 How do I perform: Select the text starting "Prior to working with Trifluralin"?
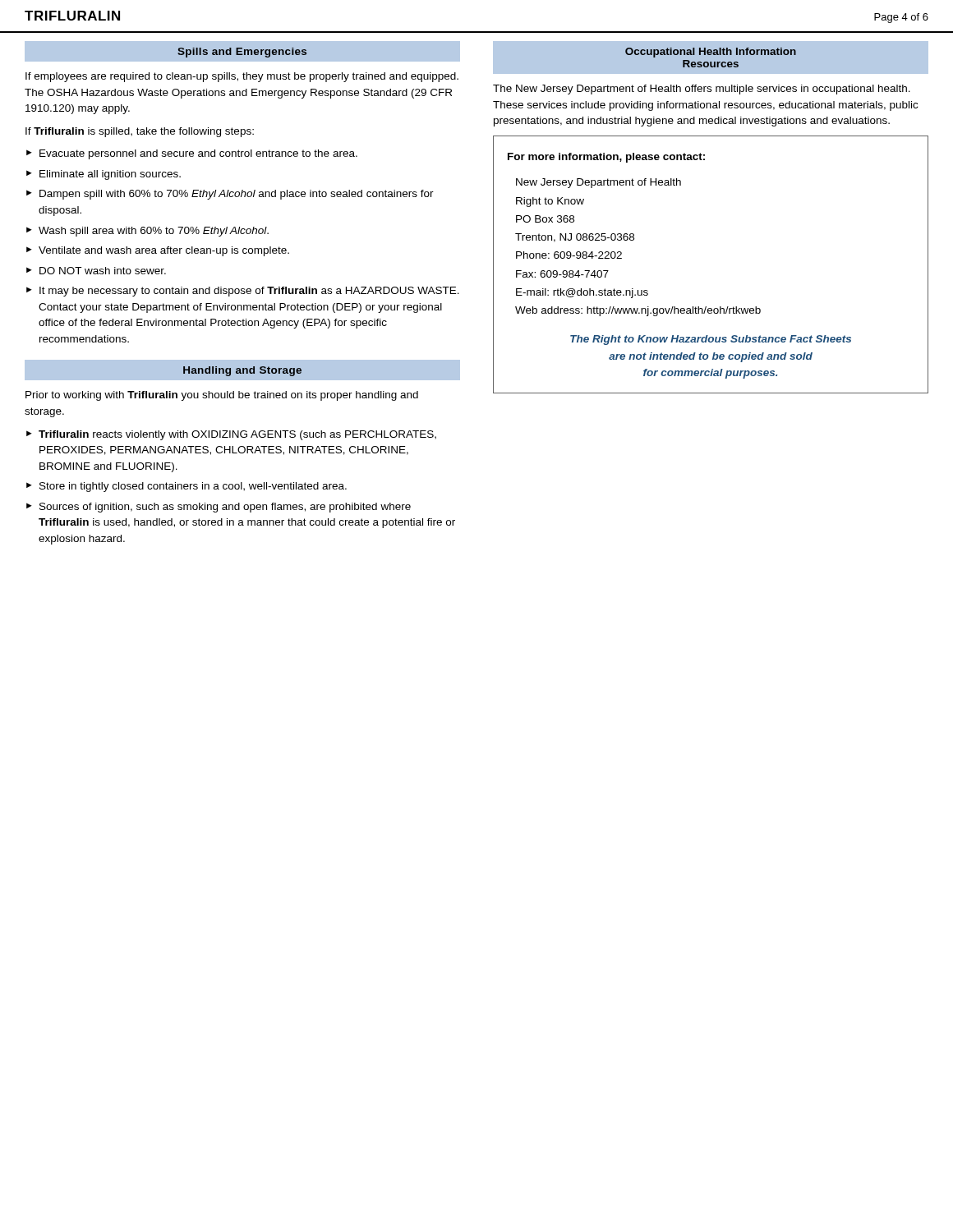pos(222,403)
